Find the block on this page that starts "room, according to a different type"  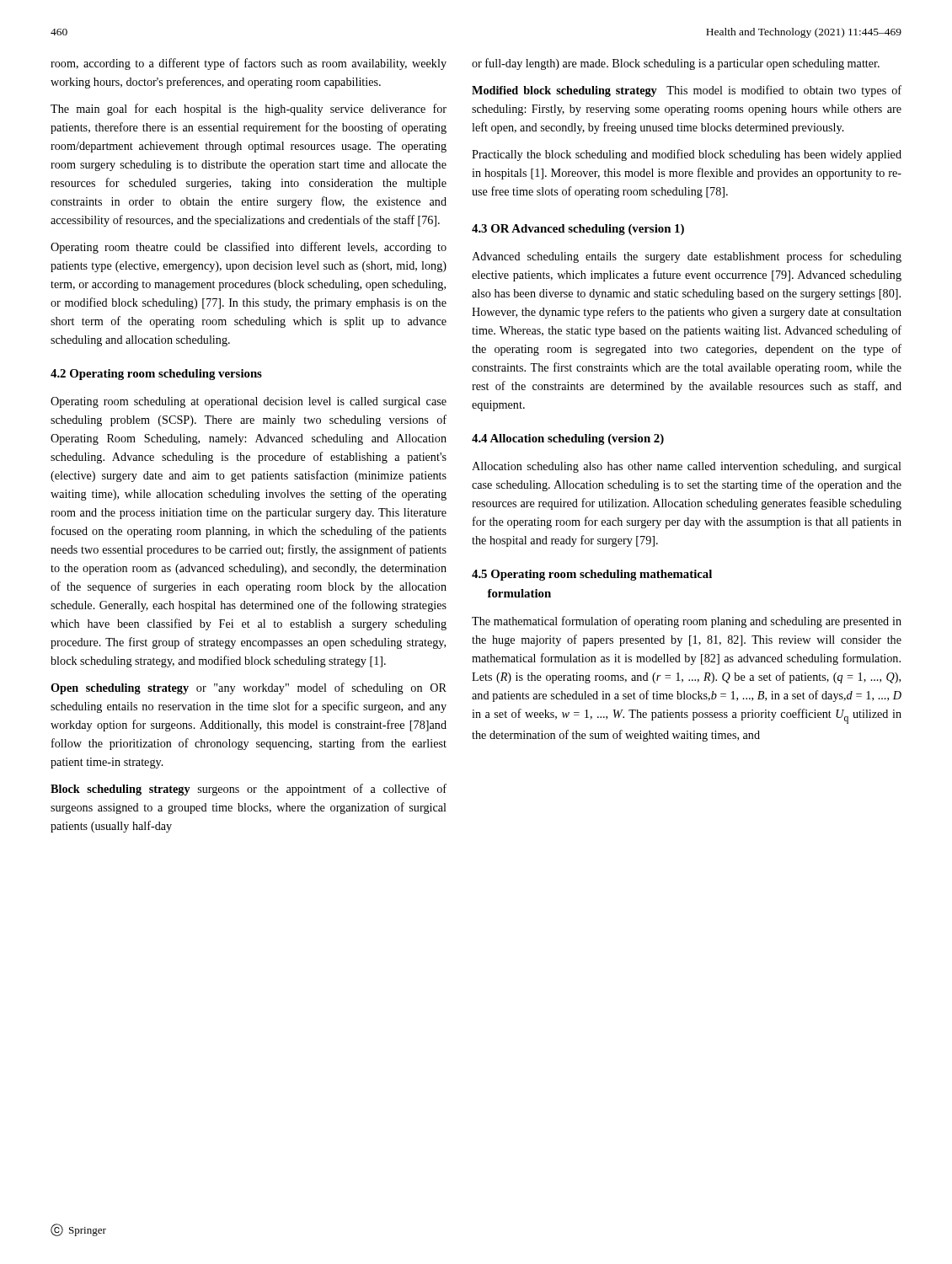[x=249, y=72]
